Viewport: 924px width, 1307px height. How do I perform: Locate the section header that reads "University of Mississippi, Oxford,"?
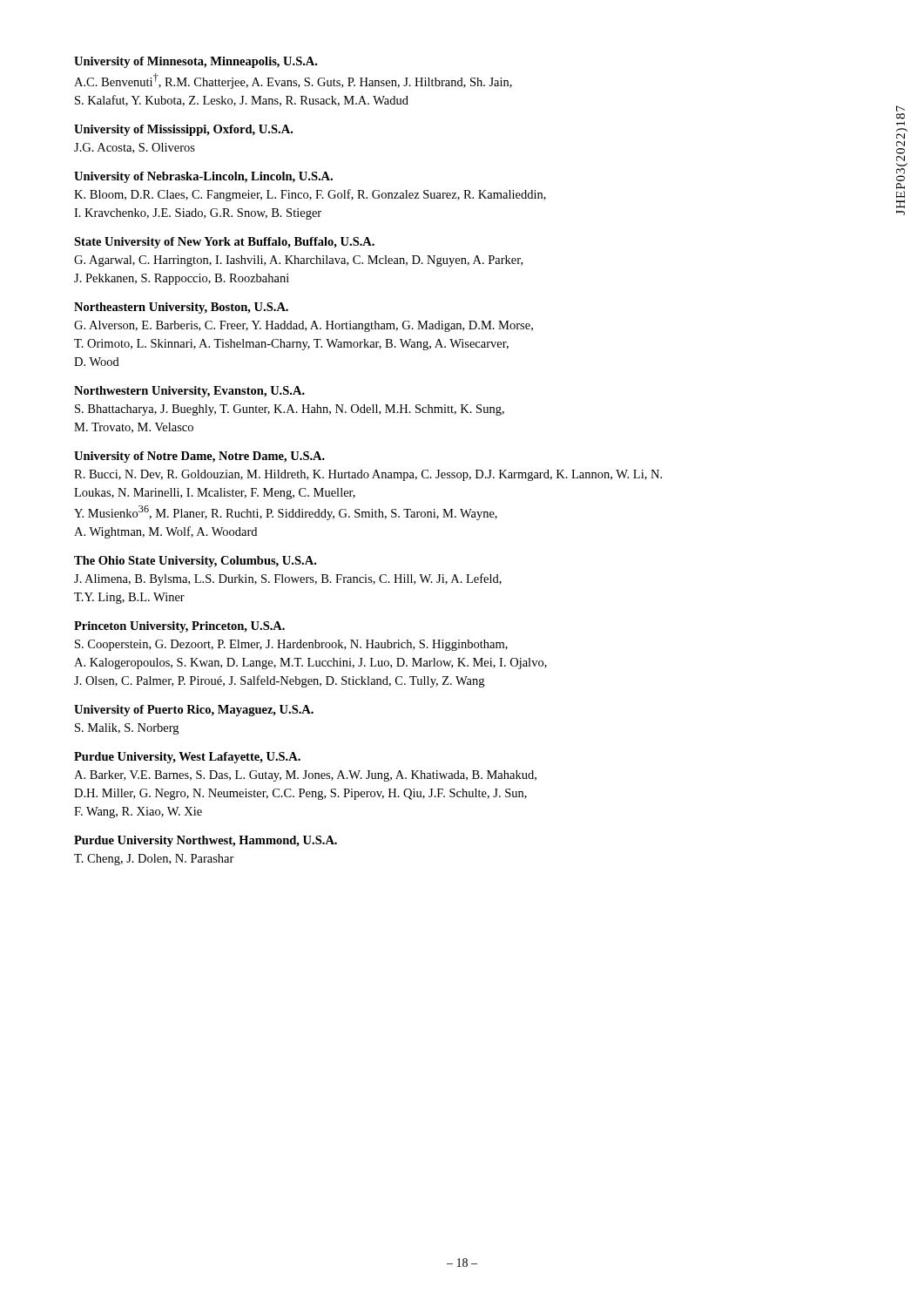[x=183, y=130]
